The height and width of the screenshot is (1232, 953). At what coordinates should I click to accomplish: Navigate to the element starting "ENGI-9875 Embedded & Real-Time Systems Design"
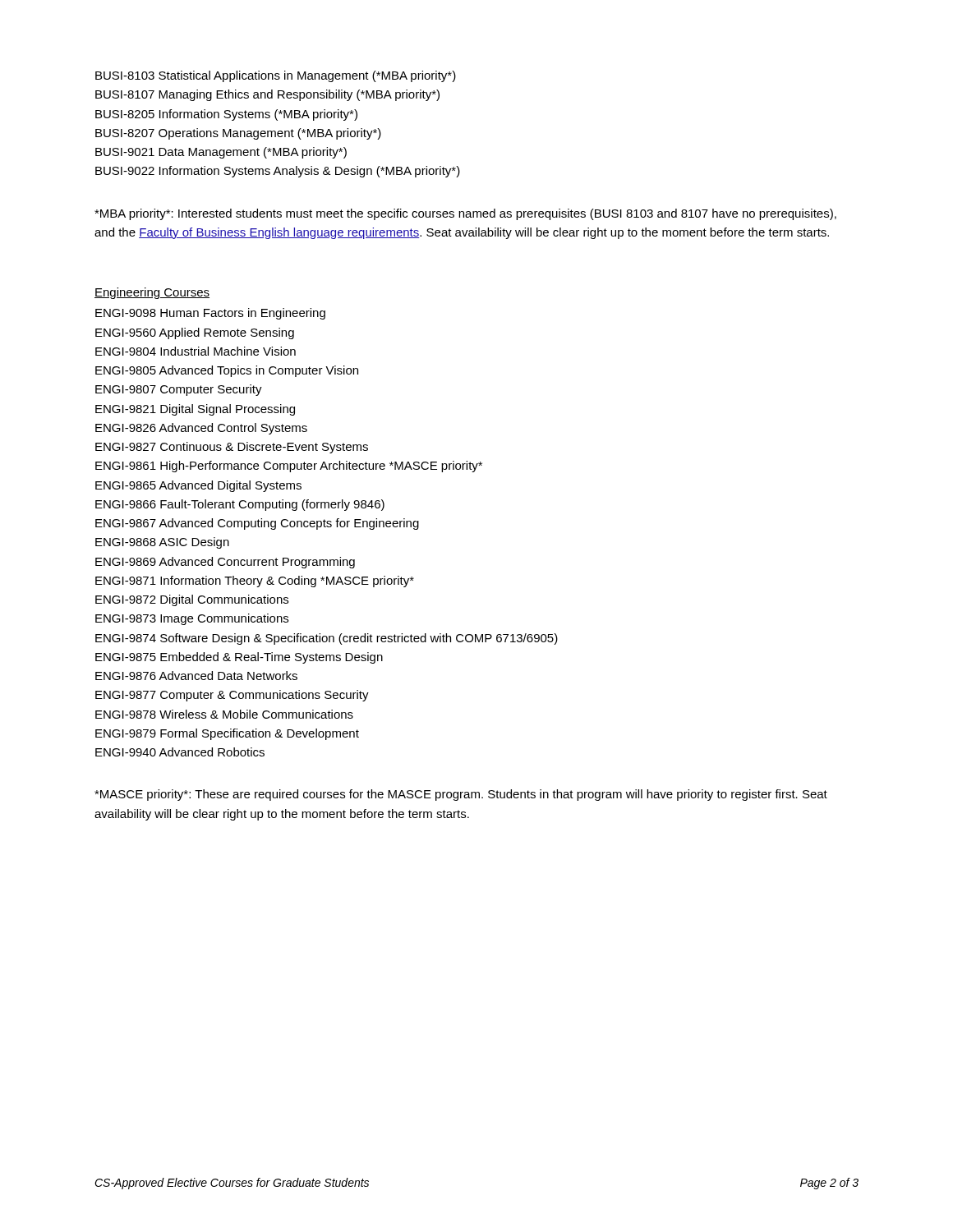[x=239, y=656]
